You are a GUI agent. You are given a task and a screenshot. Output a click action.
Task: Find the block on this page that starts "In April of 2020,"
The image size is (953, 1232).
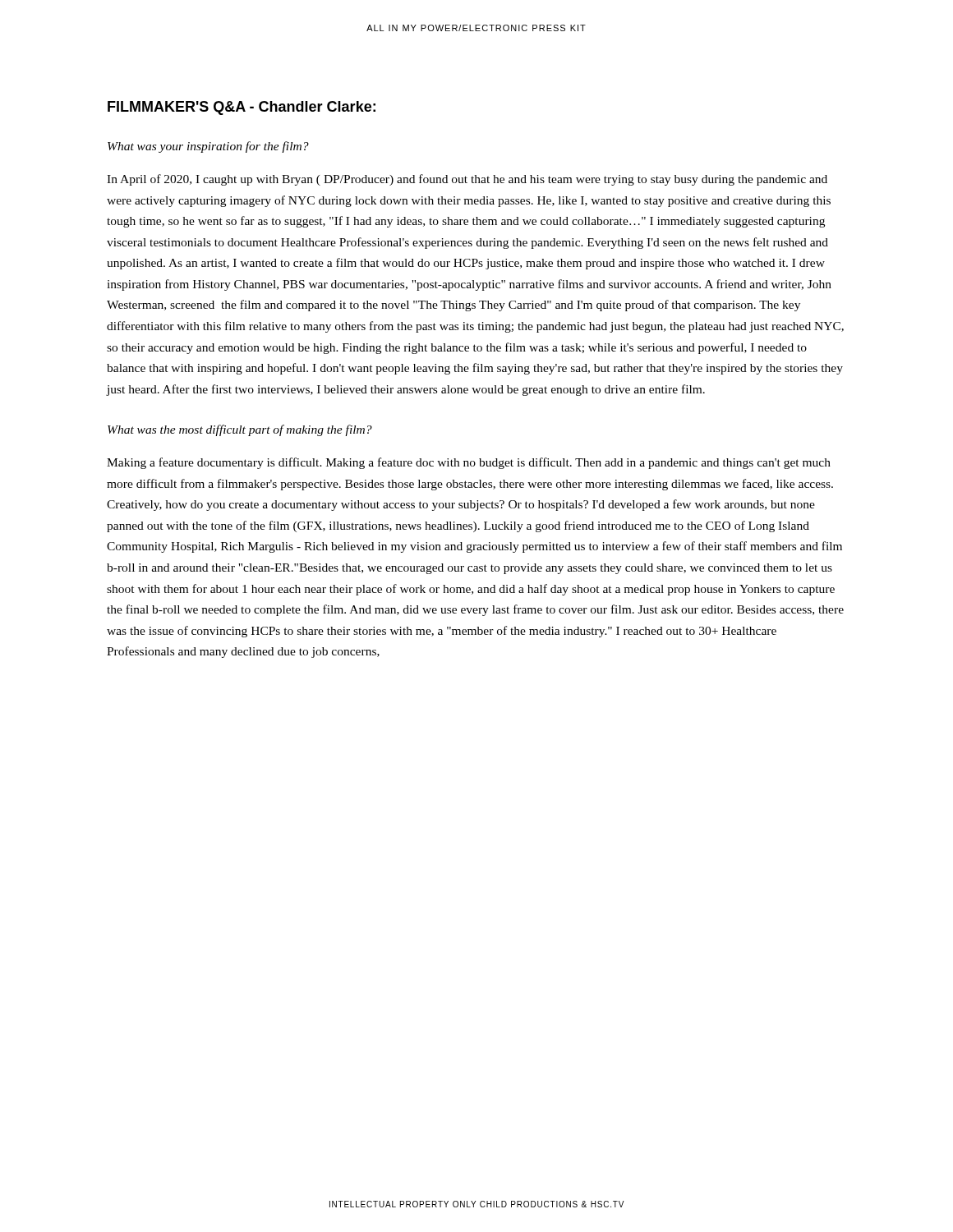click(476, 284)
